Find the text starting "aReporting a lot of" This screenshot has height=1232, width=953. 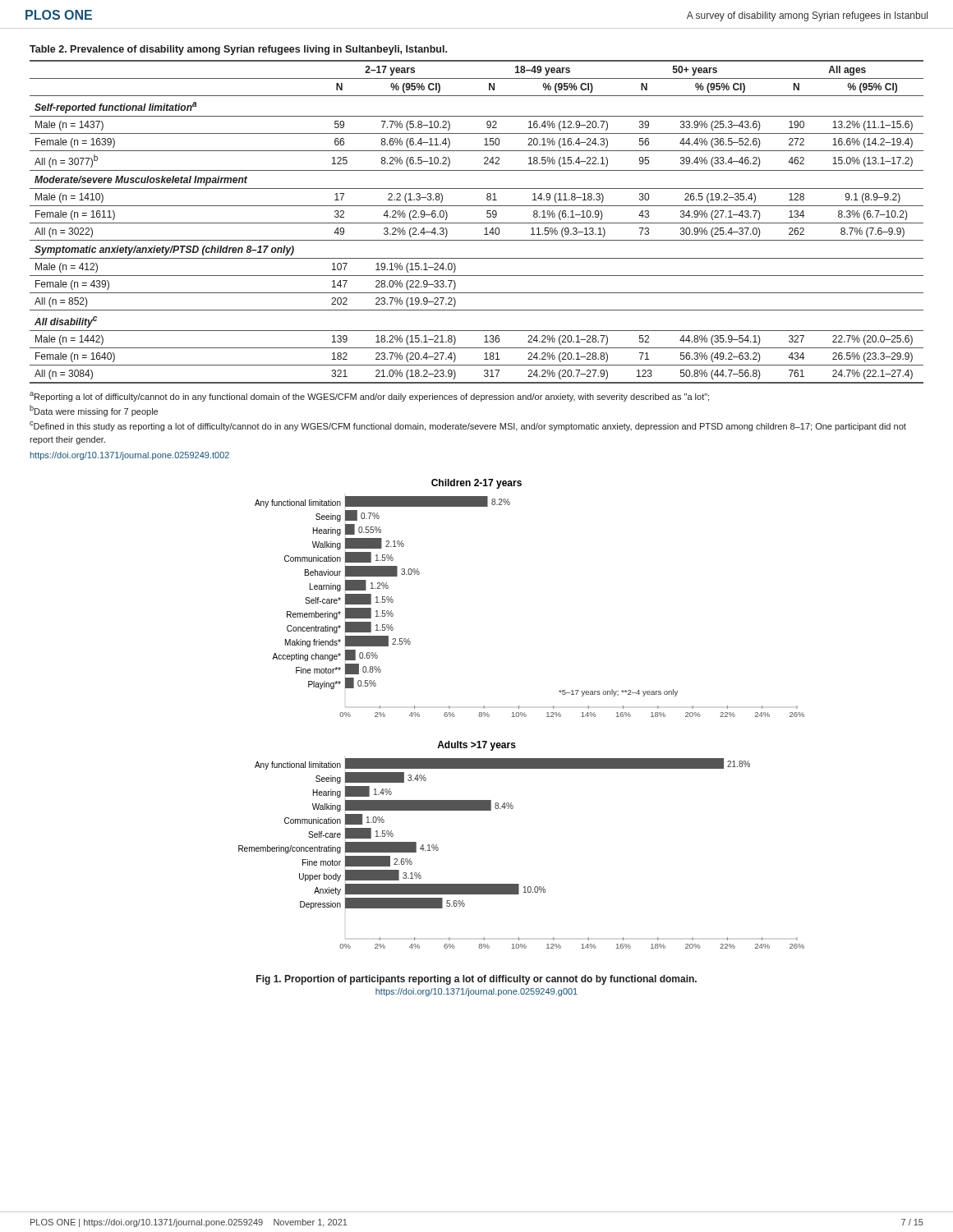370,395
